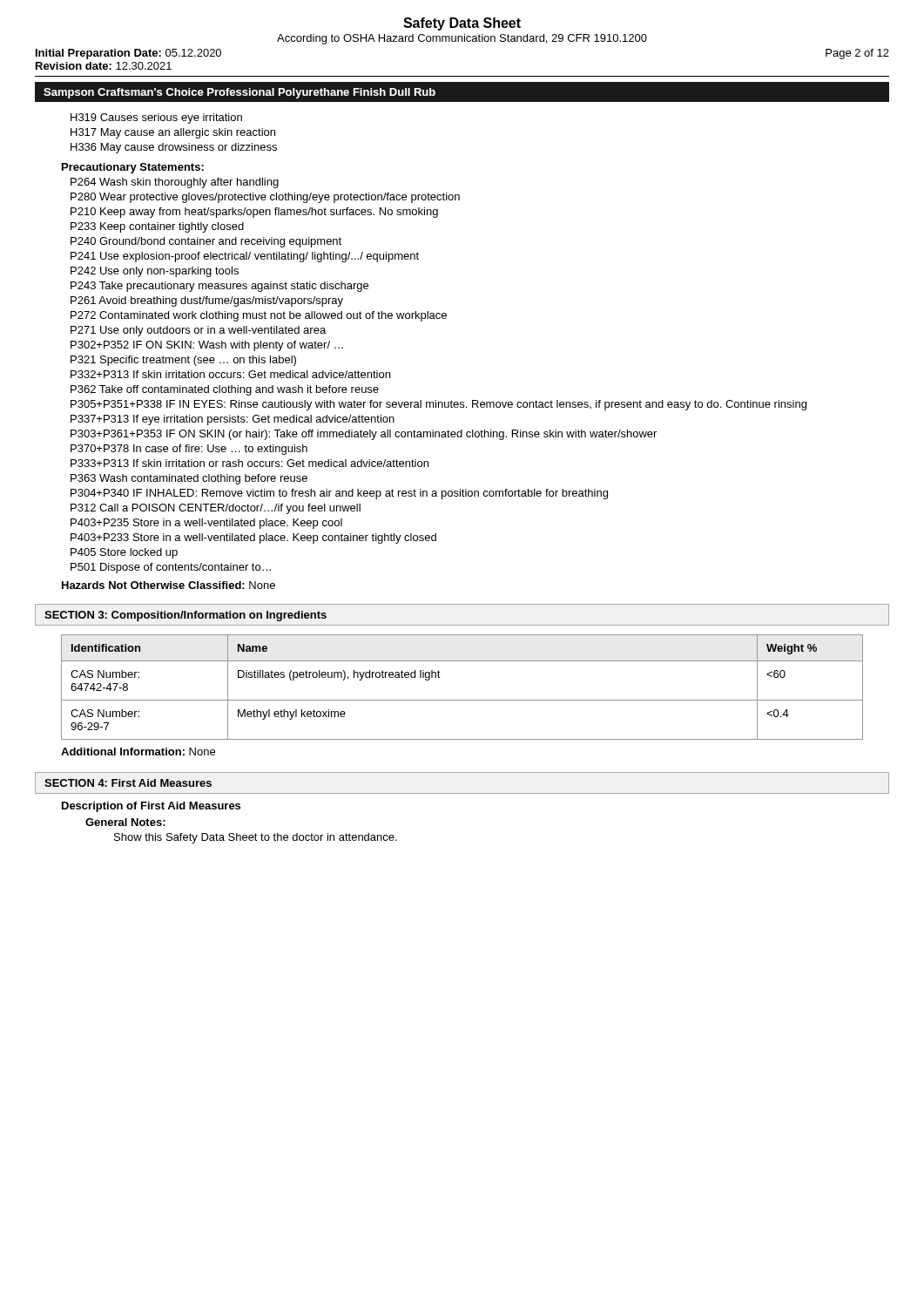Locate the list item that reads "P312 Call a POISON CENTER/doctor/…/if you feel"

[215, 508]
